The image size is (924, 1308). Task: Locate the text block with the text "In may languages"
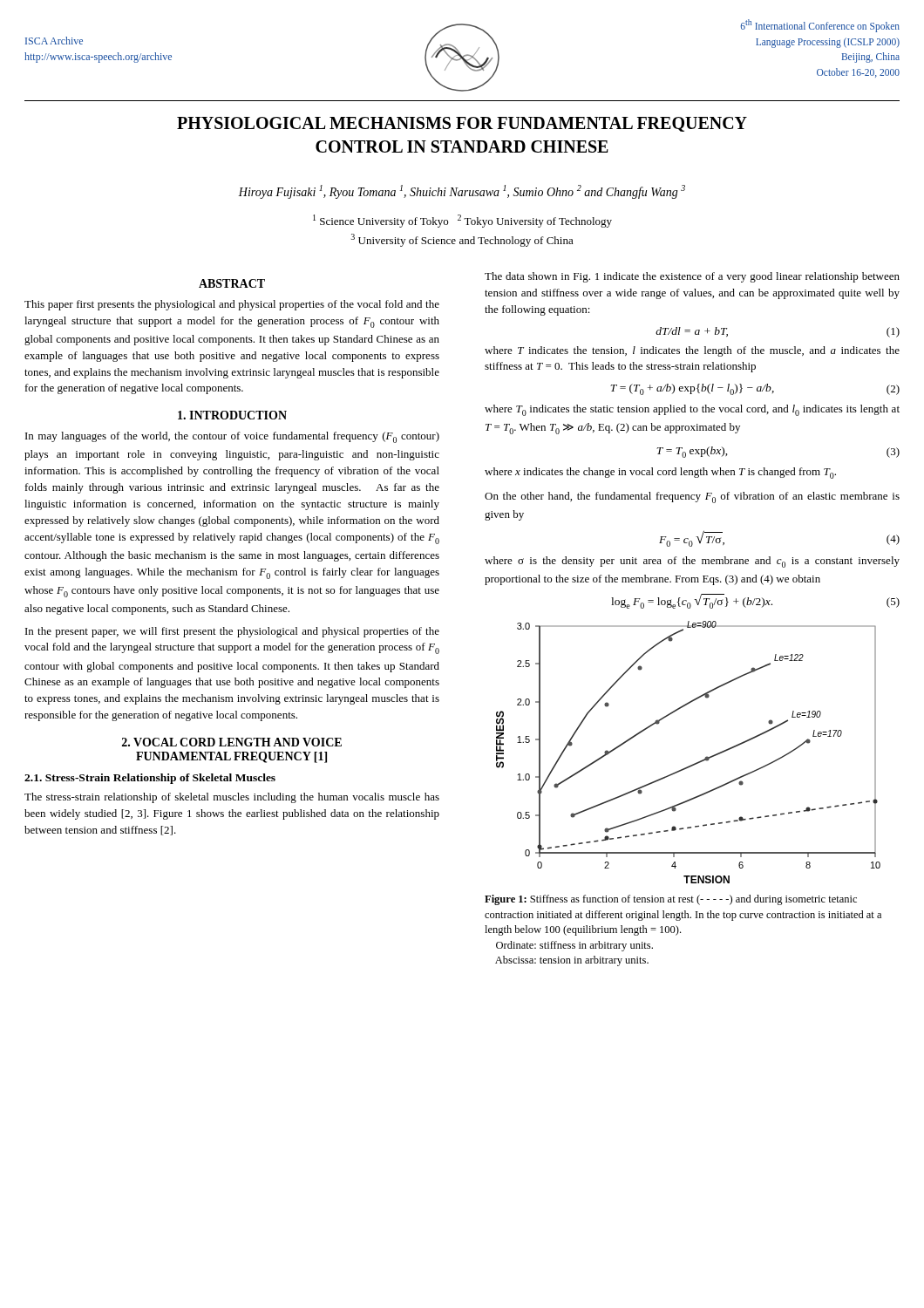(x=232, y=522)
